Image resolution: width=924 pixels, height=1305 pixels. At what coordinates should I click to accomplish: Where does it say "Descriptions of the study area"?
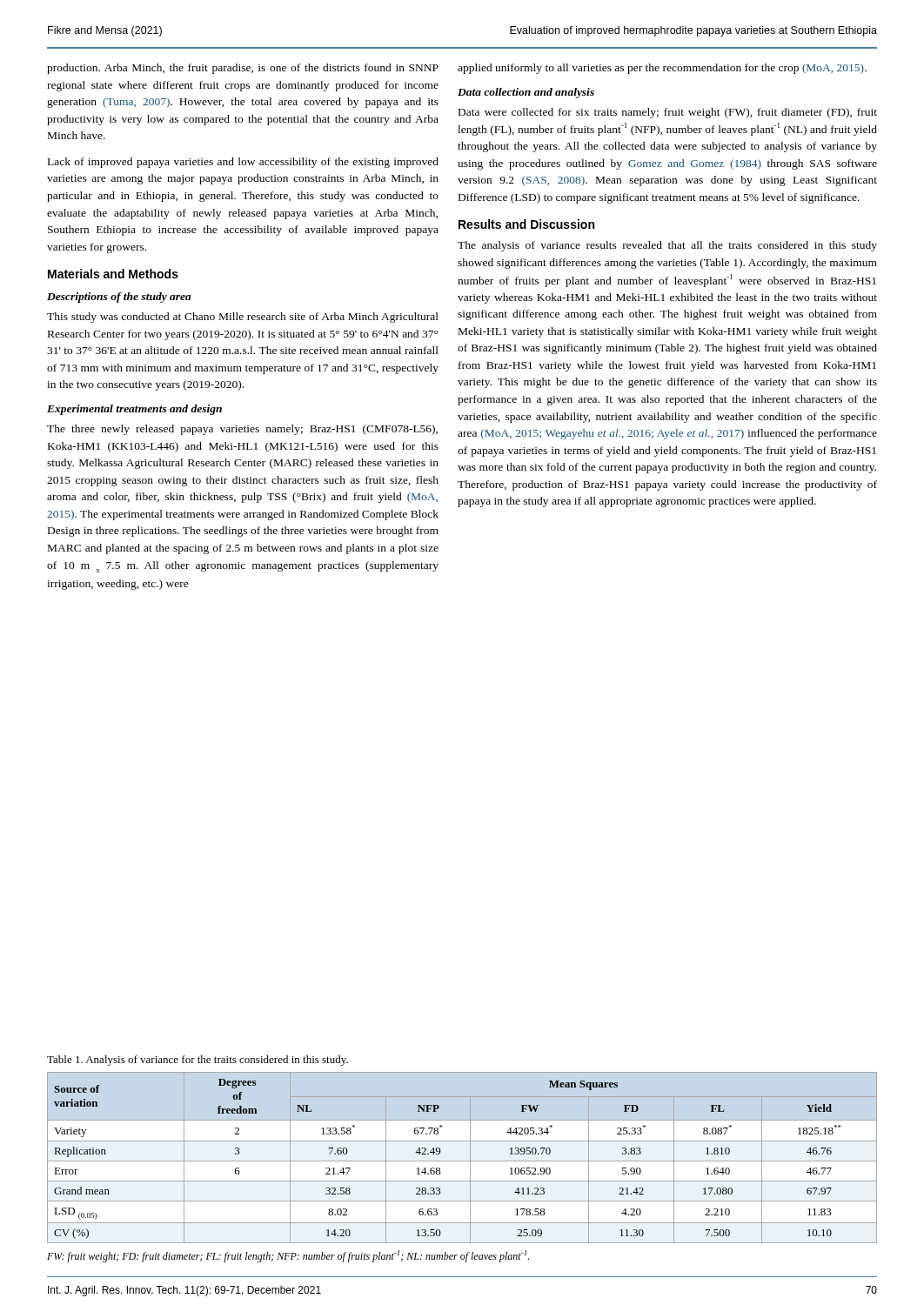[x=119, y=296]
